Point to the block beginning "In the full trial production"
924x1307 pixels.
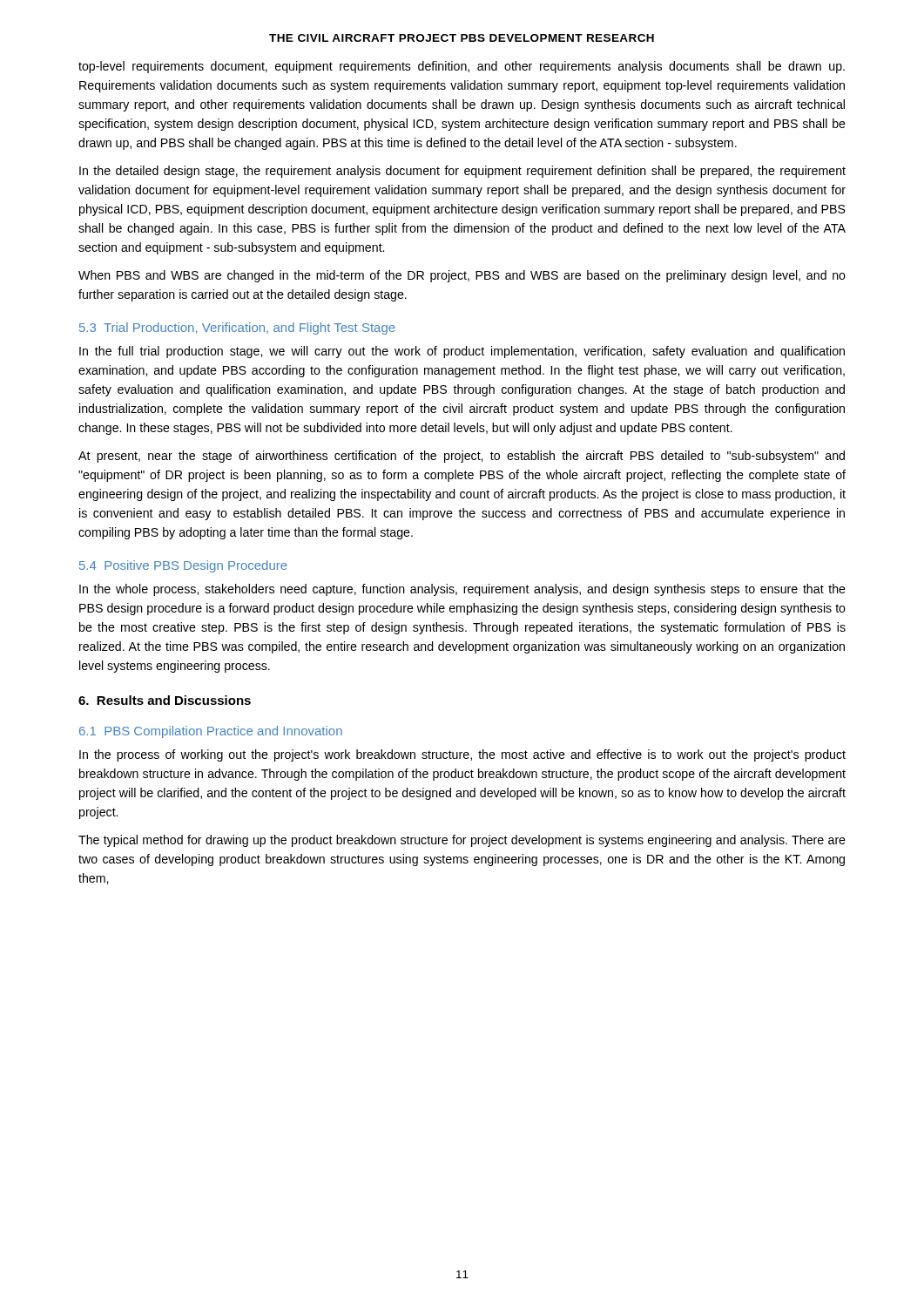462,389
